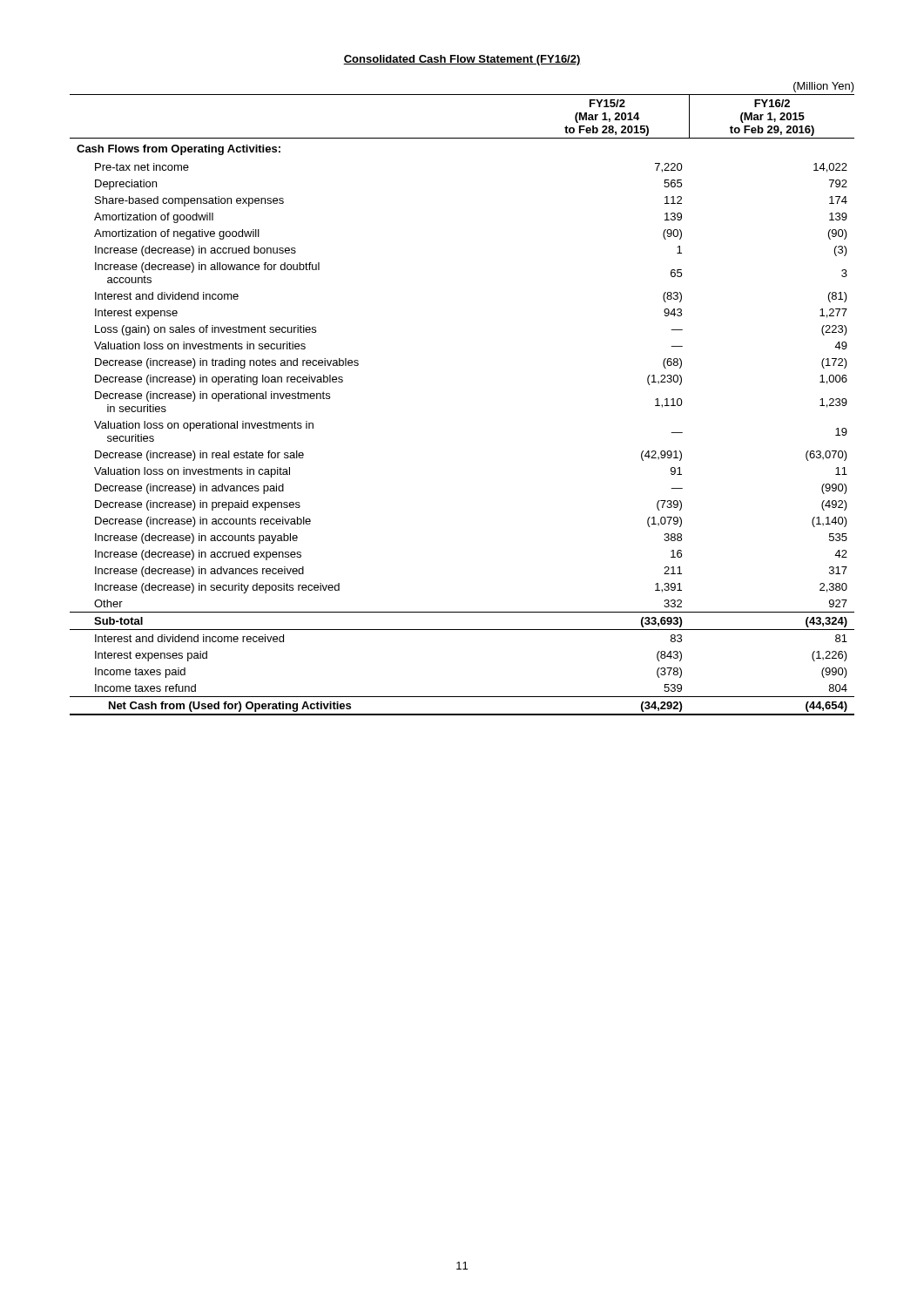This screenshot has height=1307, width=924.
Task: Locate the table with the text "Increase (decrease) in accrued"
Action: [462, 397]
